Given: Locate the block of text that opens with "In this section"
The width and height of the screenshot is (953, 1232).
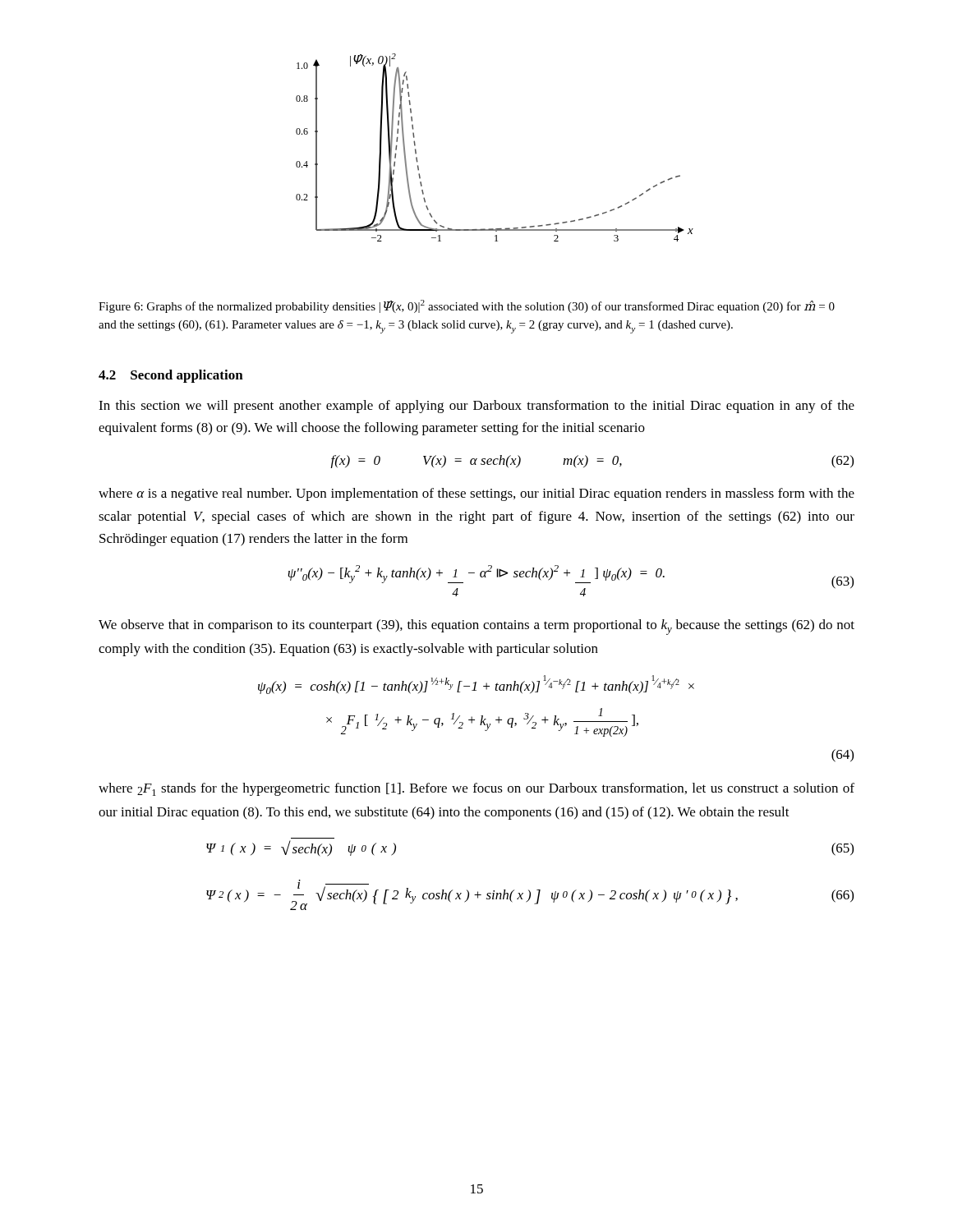Looking at the screenshot, I should 476,416.
